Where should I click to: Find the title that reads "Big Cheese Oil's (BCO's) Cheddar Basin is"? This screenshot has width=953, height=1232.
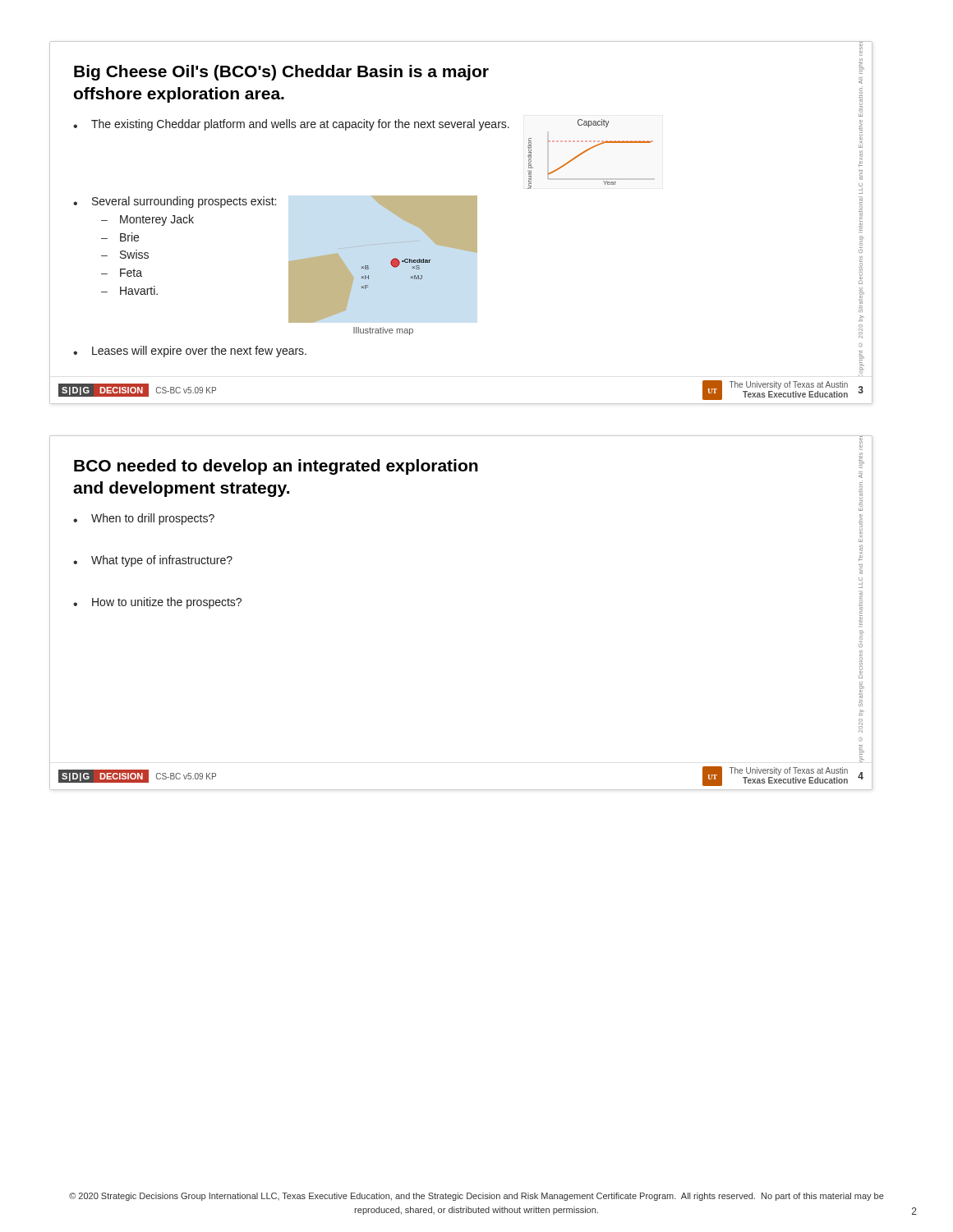(x=281, y=82)
